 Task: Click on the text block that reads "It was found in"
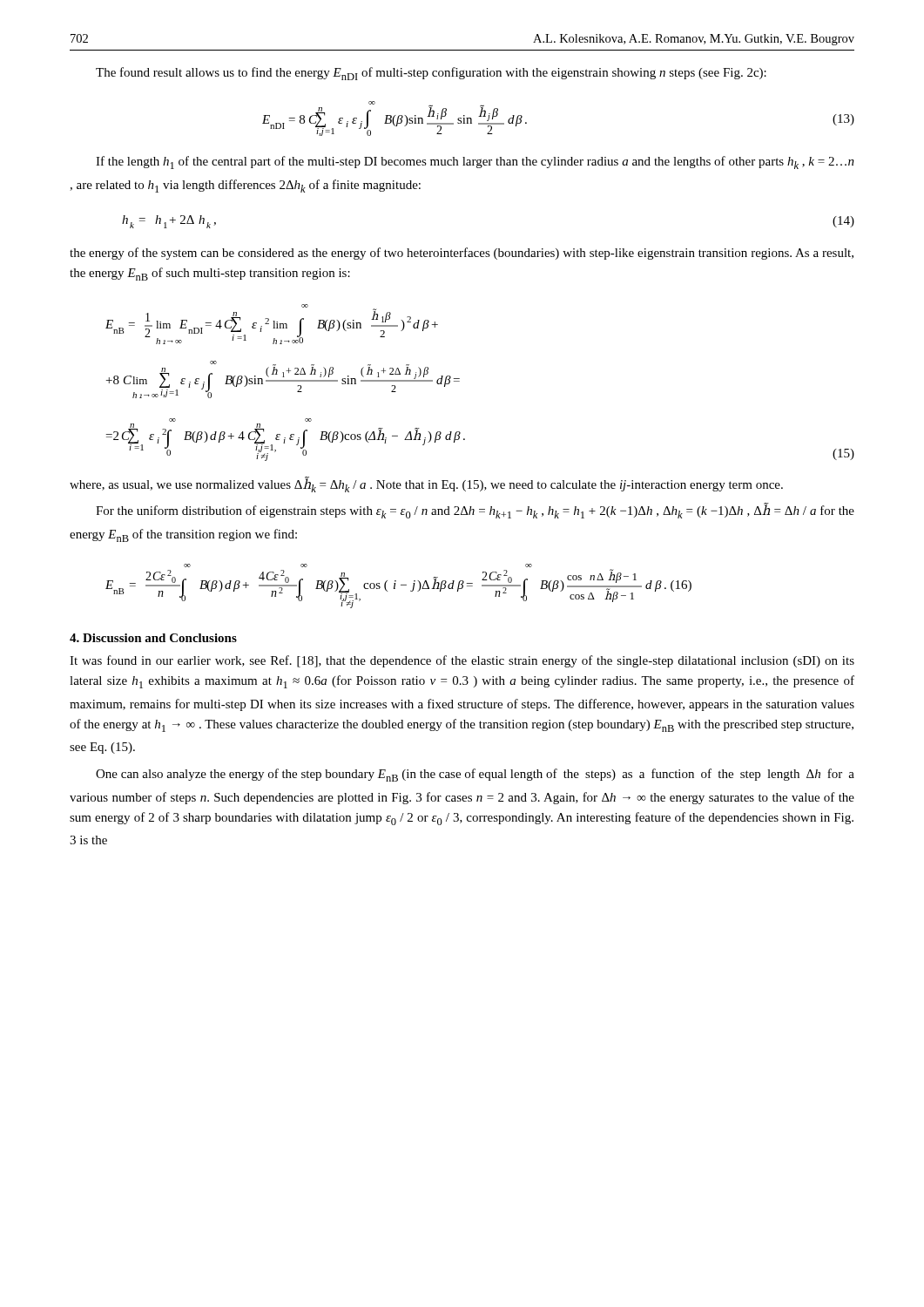tap(462, 704)
